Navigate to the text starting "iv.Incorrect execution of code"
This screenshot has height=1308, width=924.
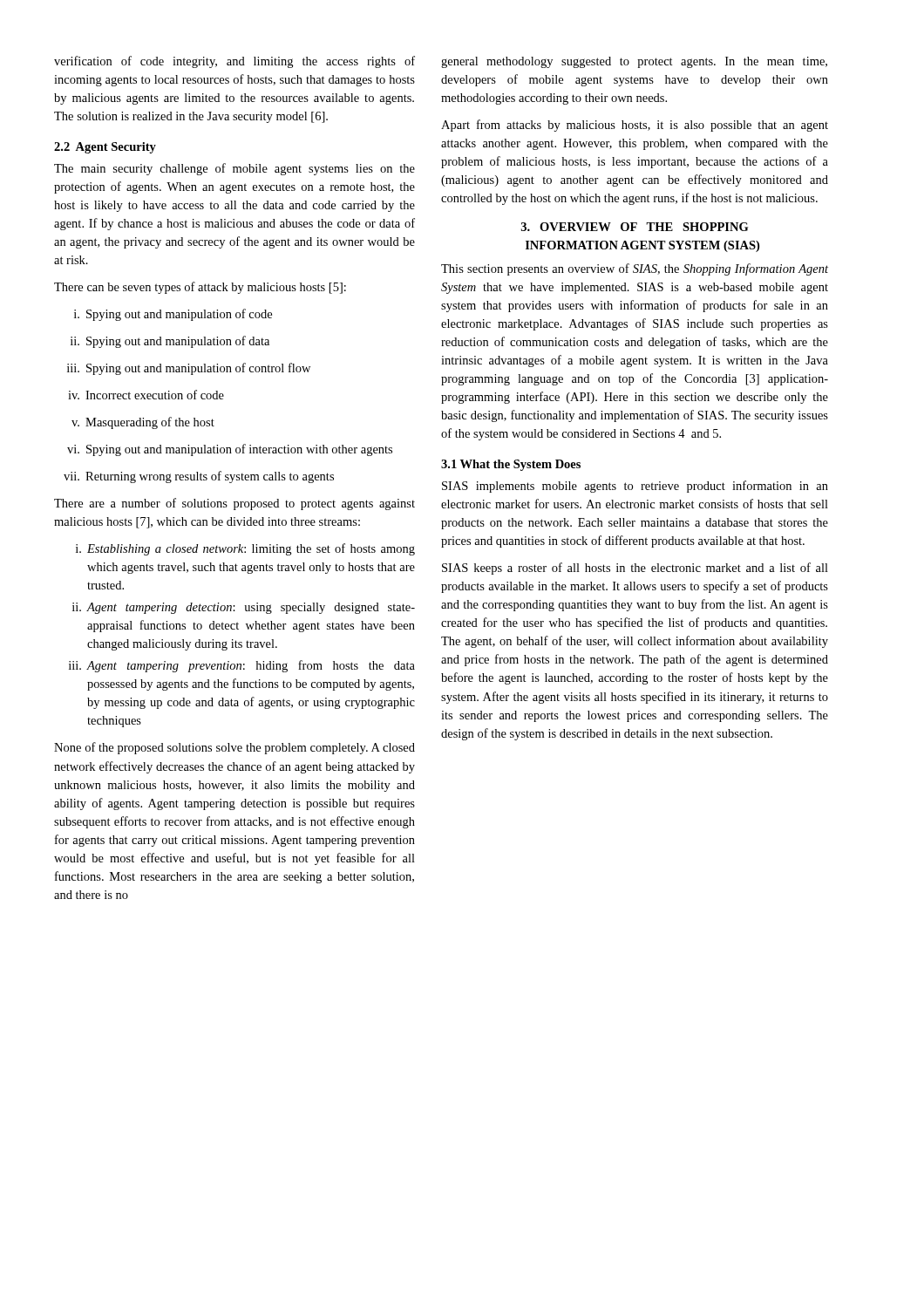point(235,396)
